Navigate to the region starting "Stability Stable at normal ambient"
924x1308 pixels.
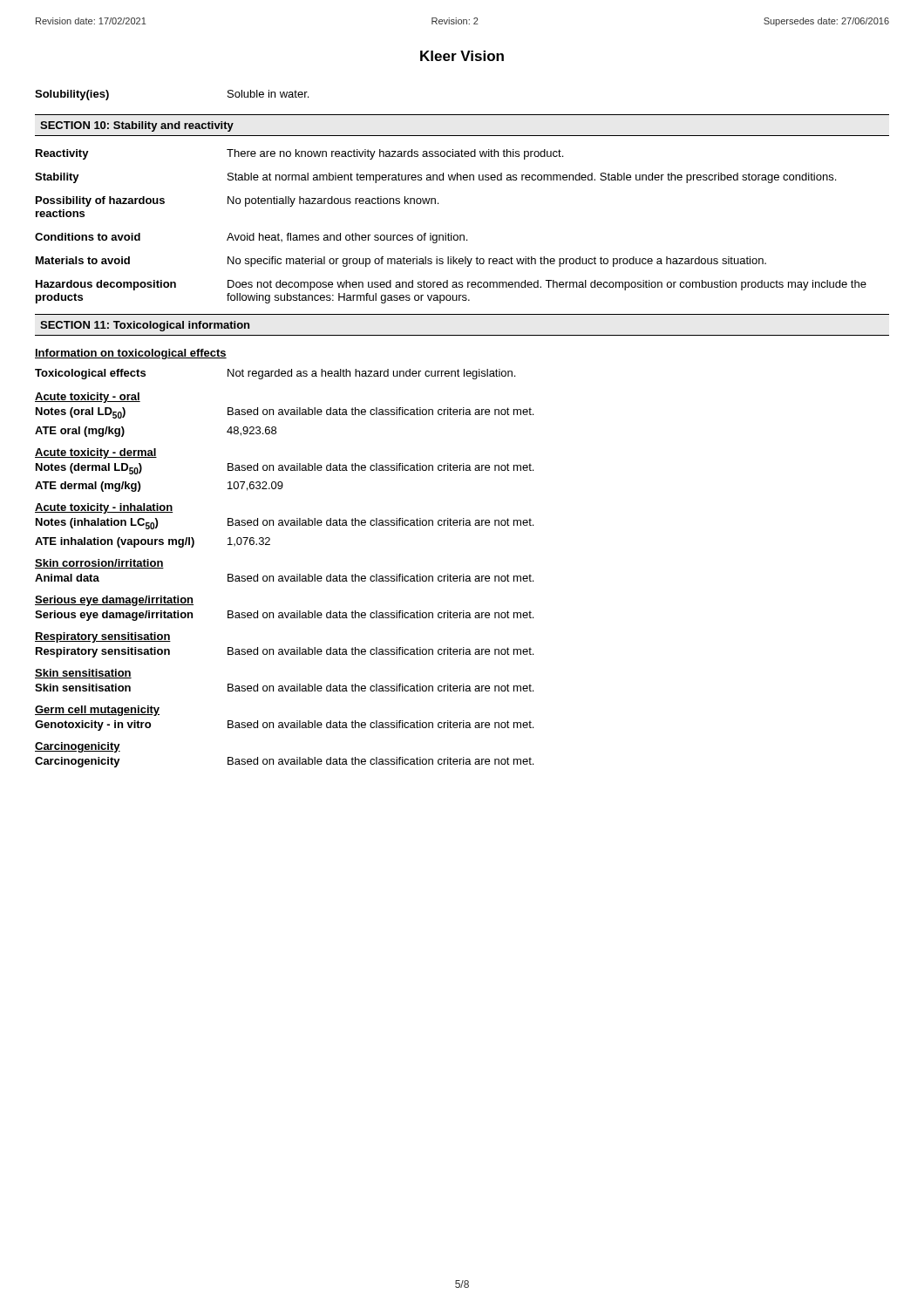462,177
